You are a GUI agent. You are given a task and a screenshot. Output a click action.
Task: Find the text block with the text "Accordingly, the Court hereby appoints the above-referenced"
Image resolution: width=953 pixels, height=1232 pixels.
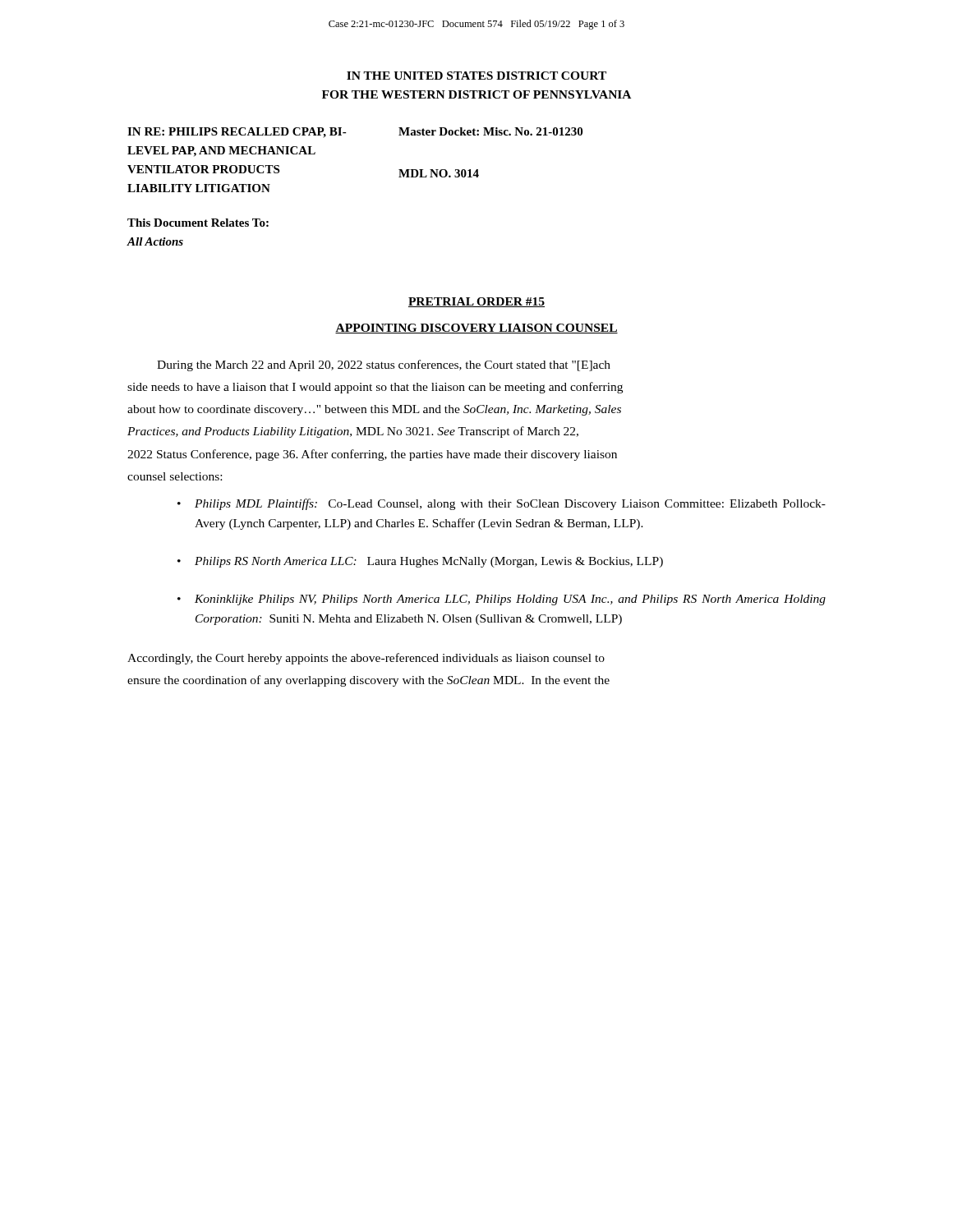366,657
